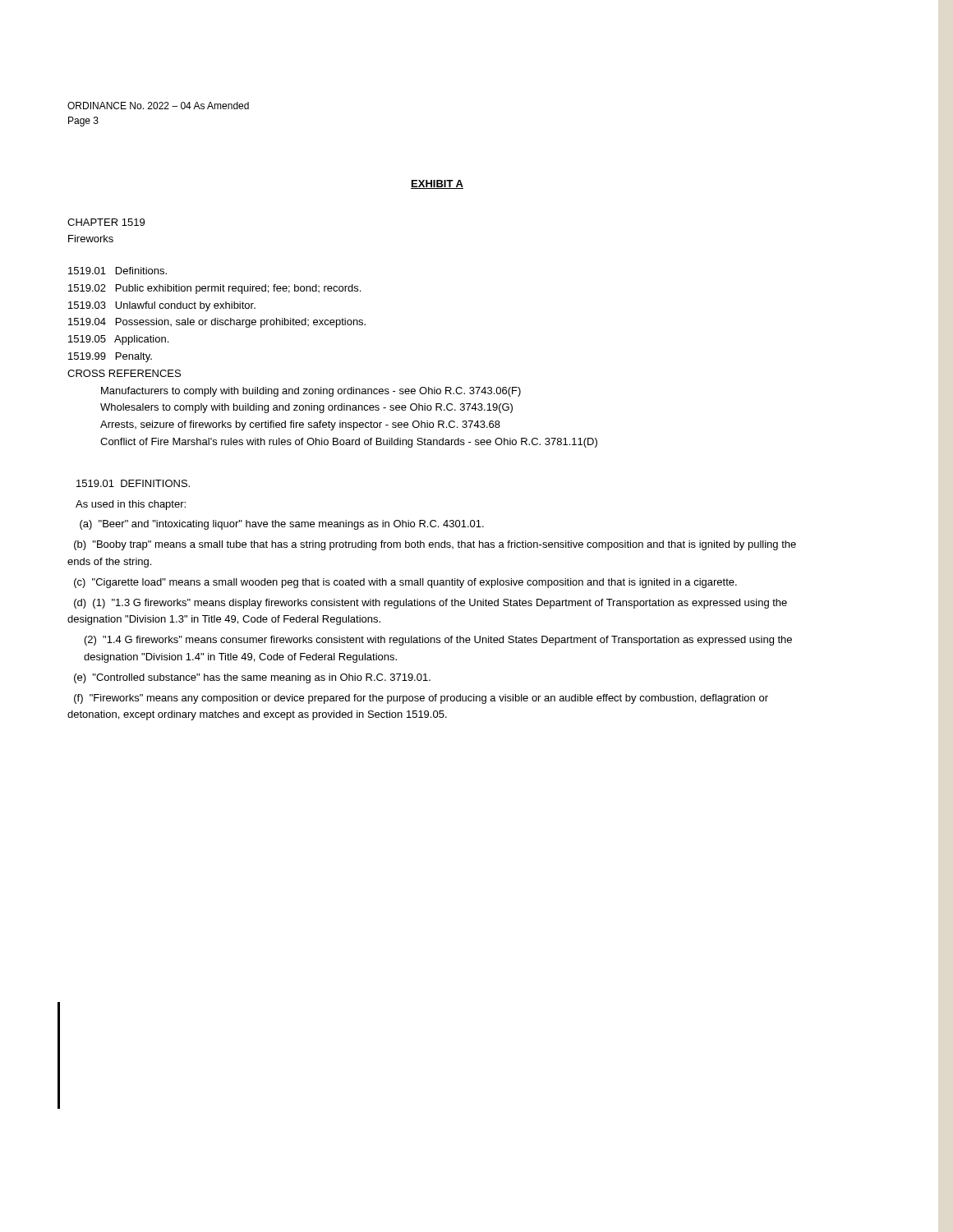The height and width of the screenshot is (1232, 953).
Task: Find "As used in this chapter:" on this page
Action: coord(131,505)
